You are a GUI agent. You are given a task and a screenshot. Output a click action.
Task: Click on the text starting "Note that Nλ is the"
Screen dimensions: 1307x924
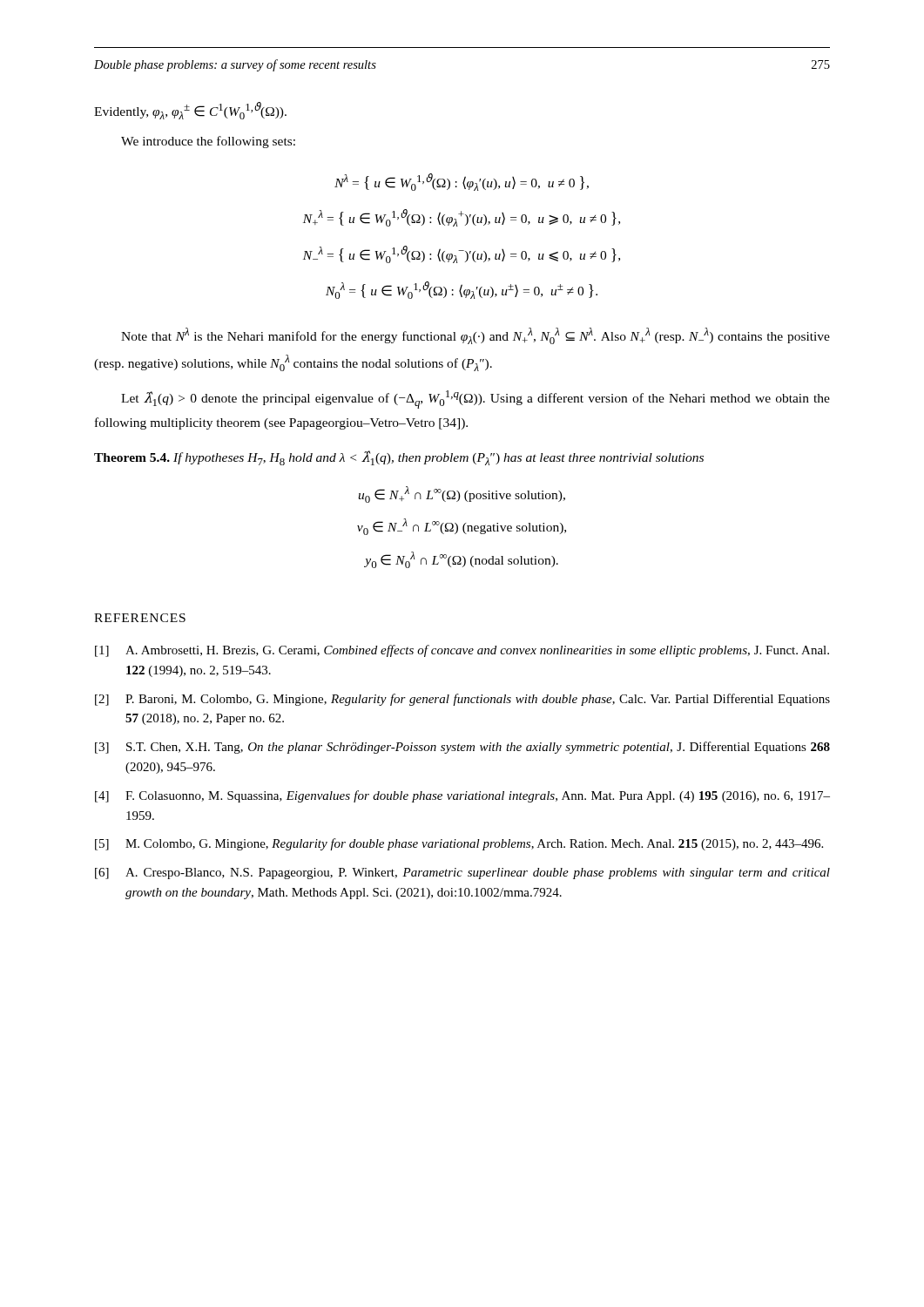462,349
